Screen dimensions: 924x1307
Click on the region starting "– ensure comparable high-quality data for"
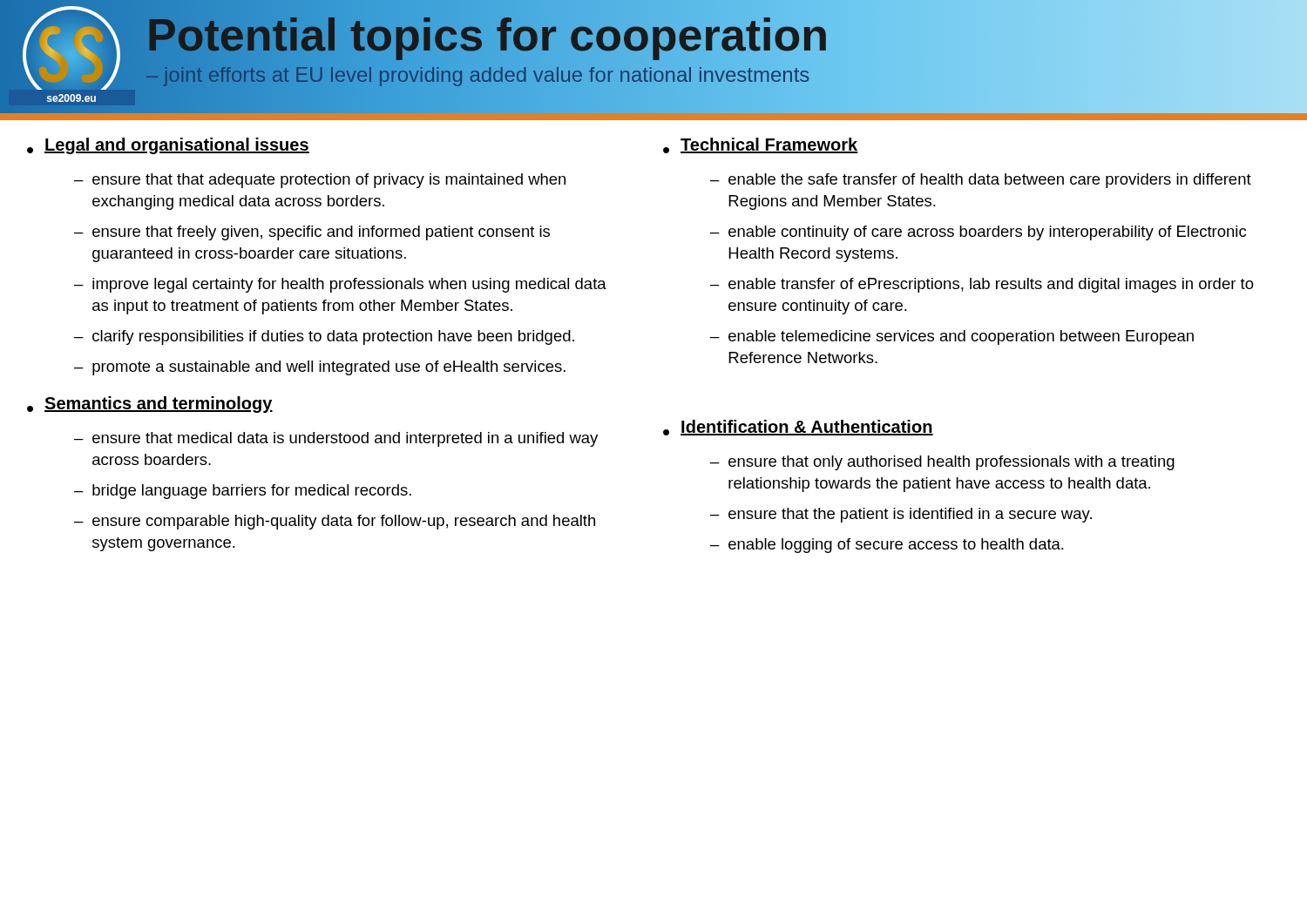[x=346, y=532]
